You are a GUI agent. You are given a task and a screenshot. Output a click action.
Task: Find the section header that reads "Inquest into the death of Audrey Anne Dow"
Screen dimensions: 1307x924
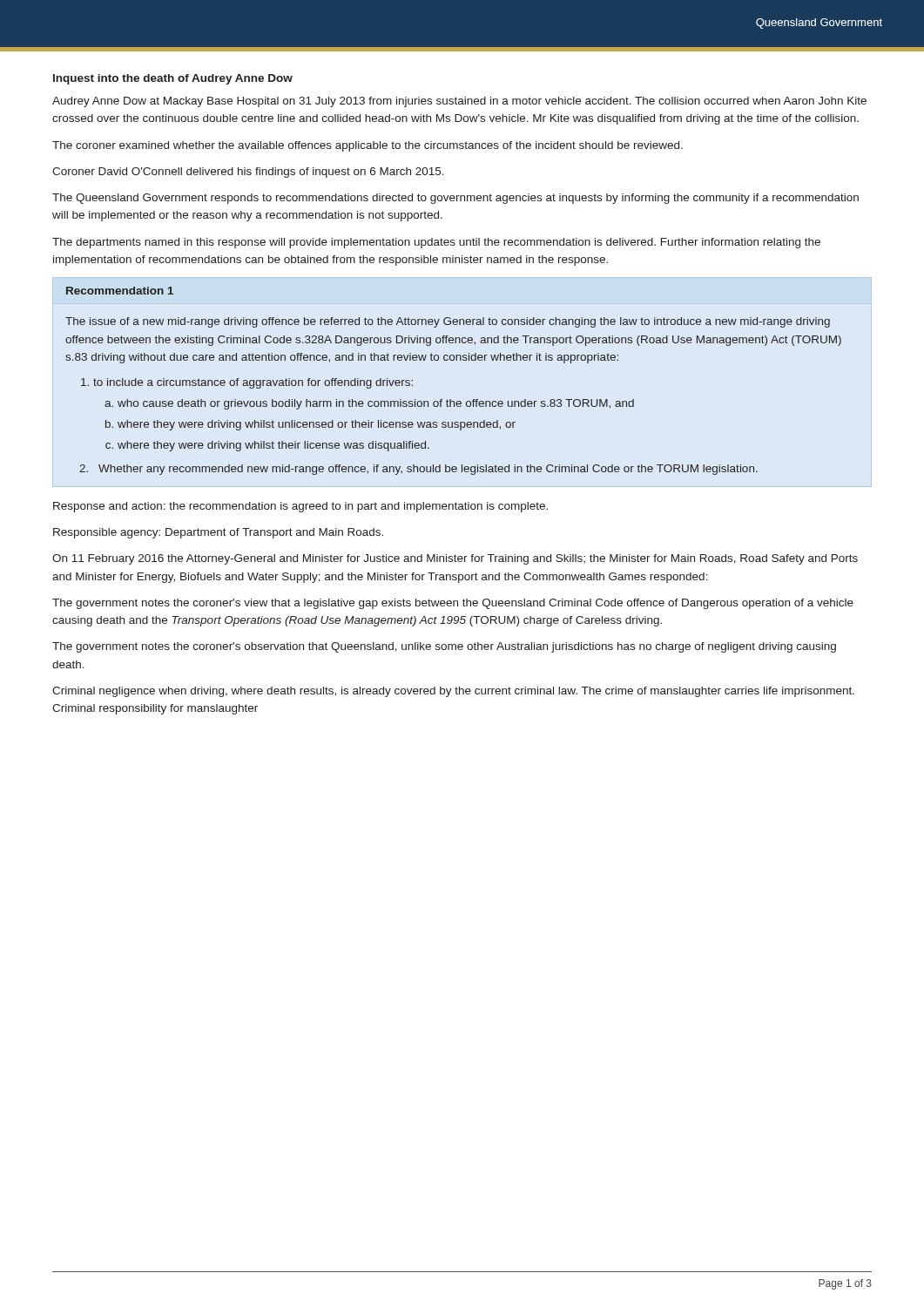tap(172, 78)
